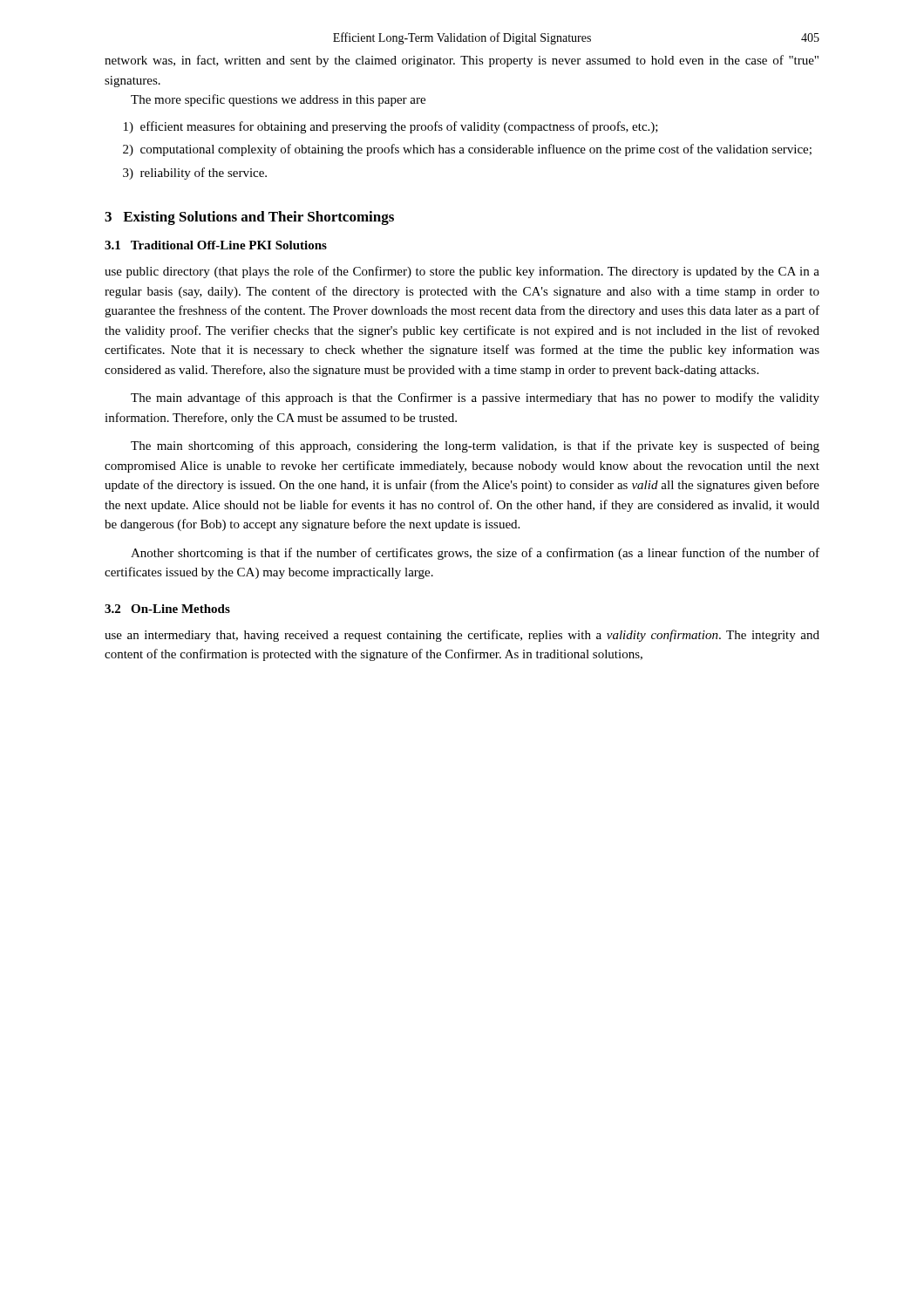
Task: Point to the passage starting "The main advantage of this approach is"
Action: coord(462,408)
